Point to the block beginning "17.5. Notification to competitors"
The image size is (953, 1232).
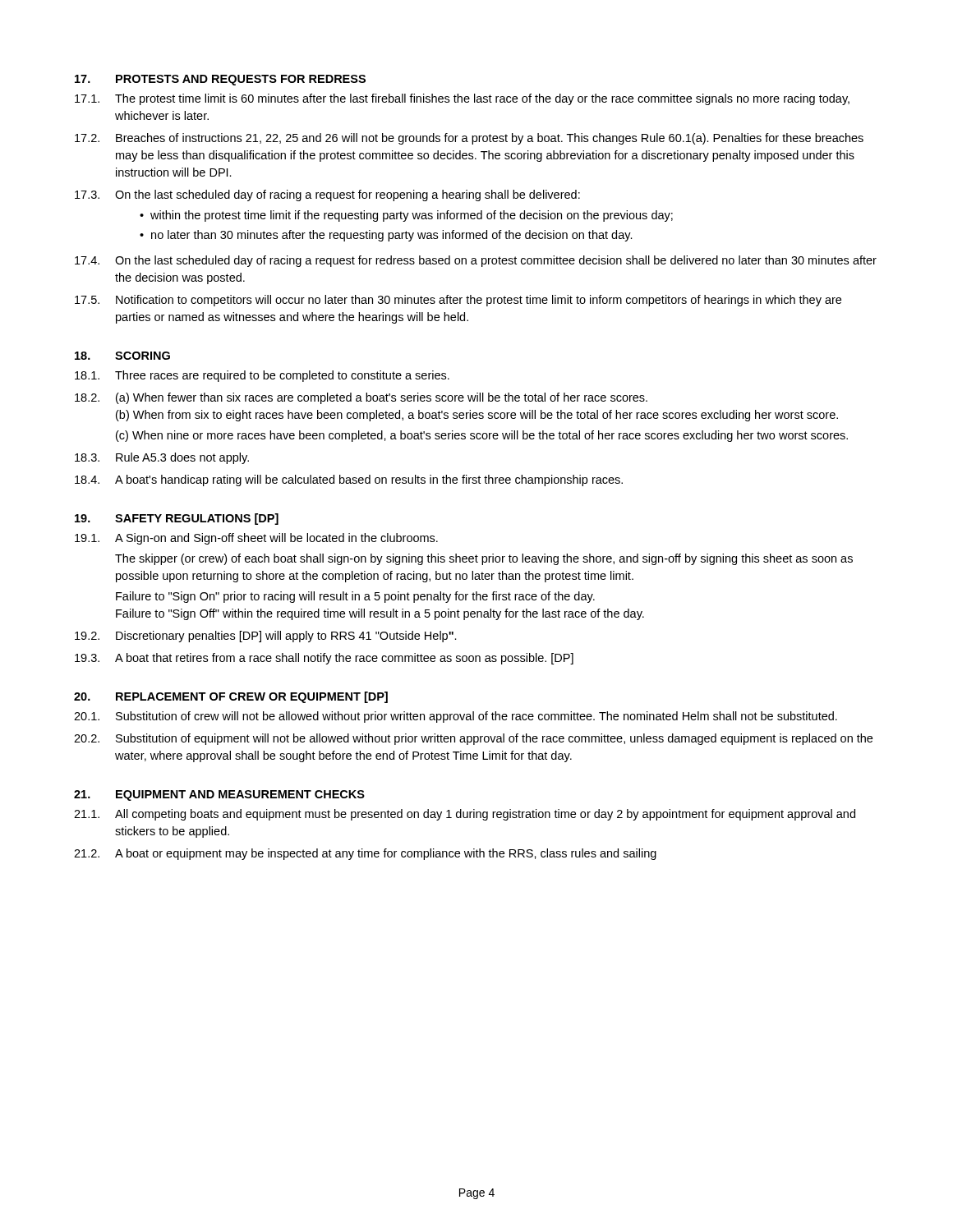[x=476, y=309]
